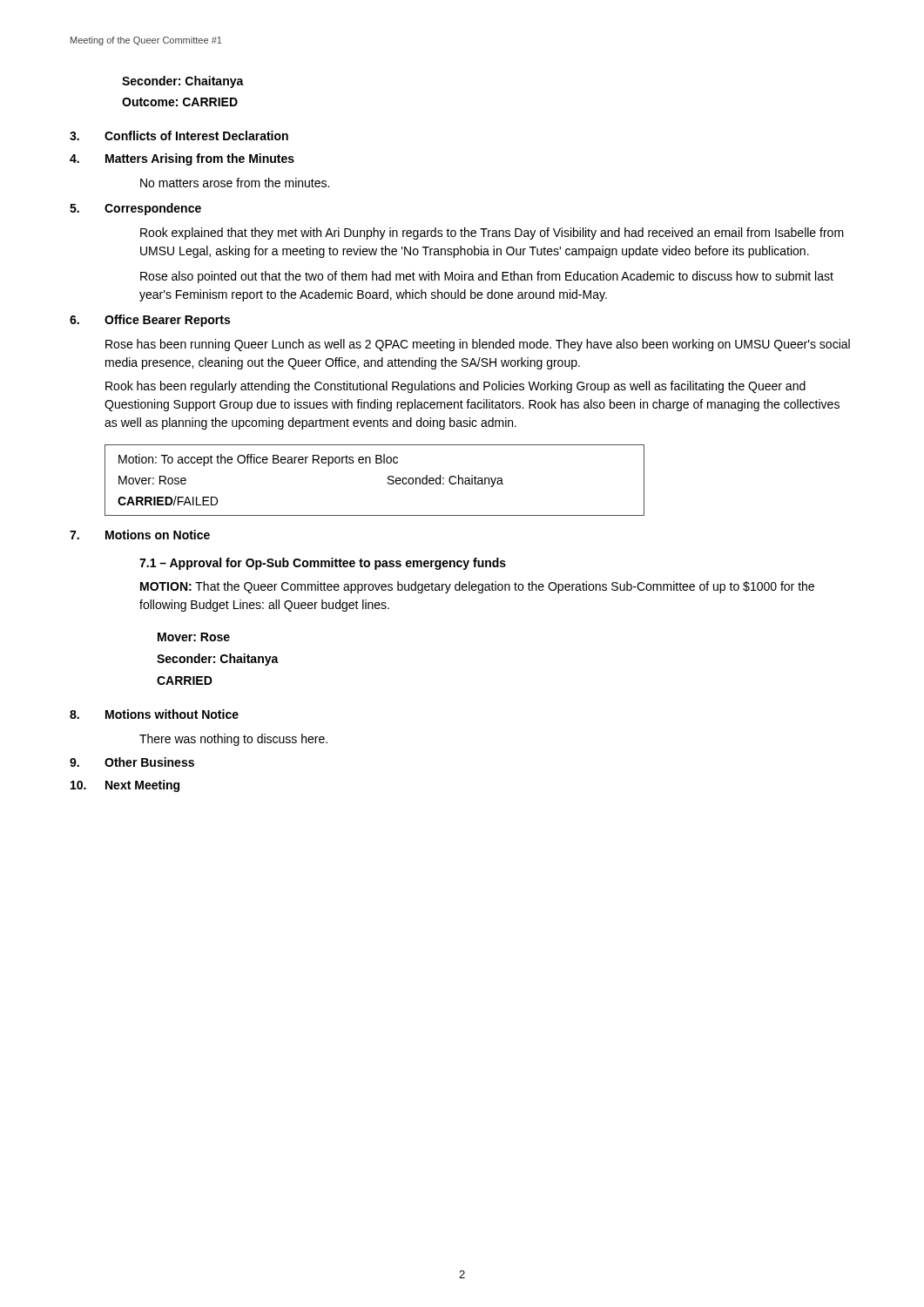Point to "6. Office Bearer Reports"
The width and height of the screenshot is (924, 1307).
click(x=150, y=321)
